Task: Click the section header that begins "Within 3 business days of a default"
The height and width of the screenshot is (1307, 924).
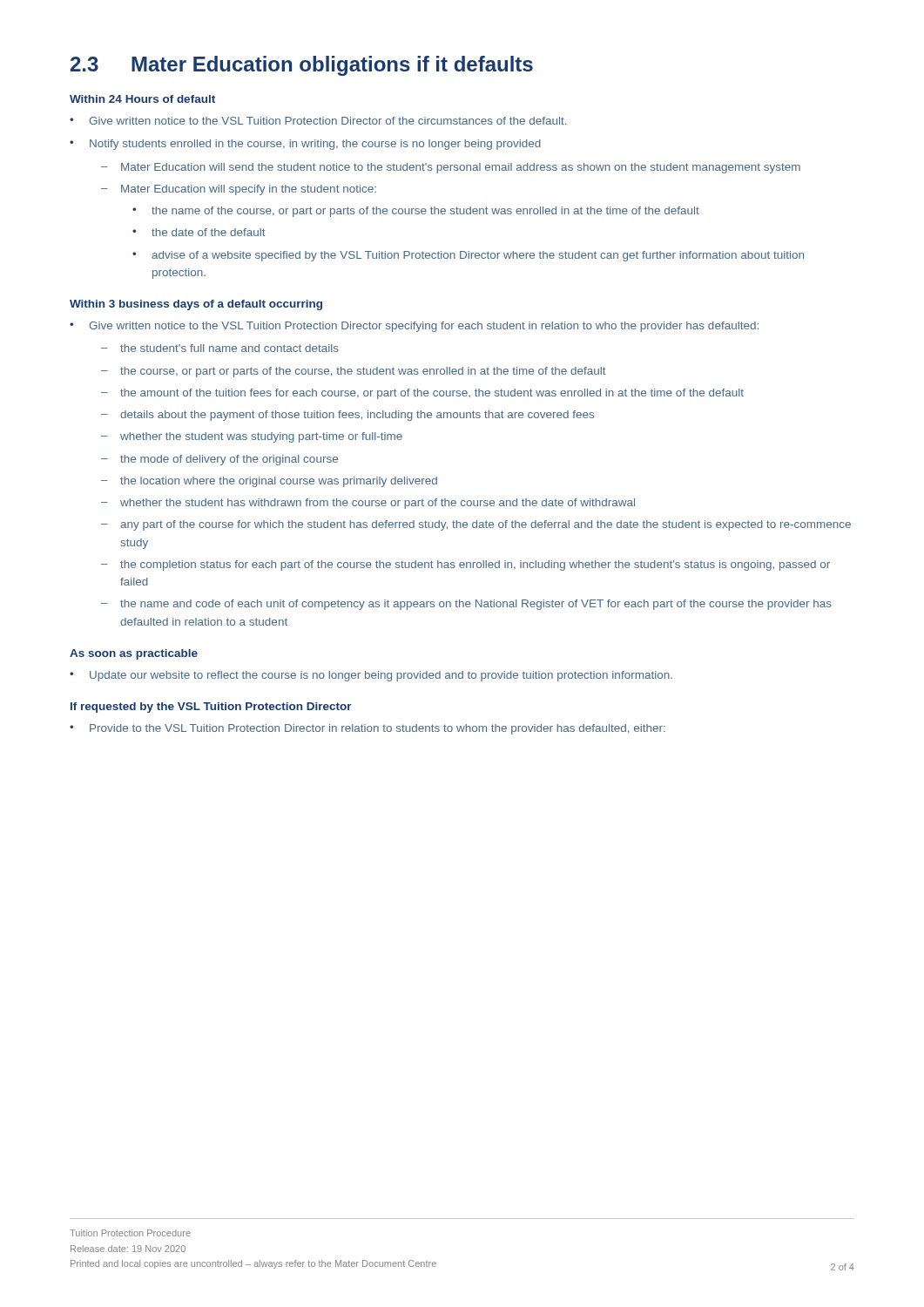Action: point(196,304)
